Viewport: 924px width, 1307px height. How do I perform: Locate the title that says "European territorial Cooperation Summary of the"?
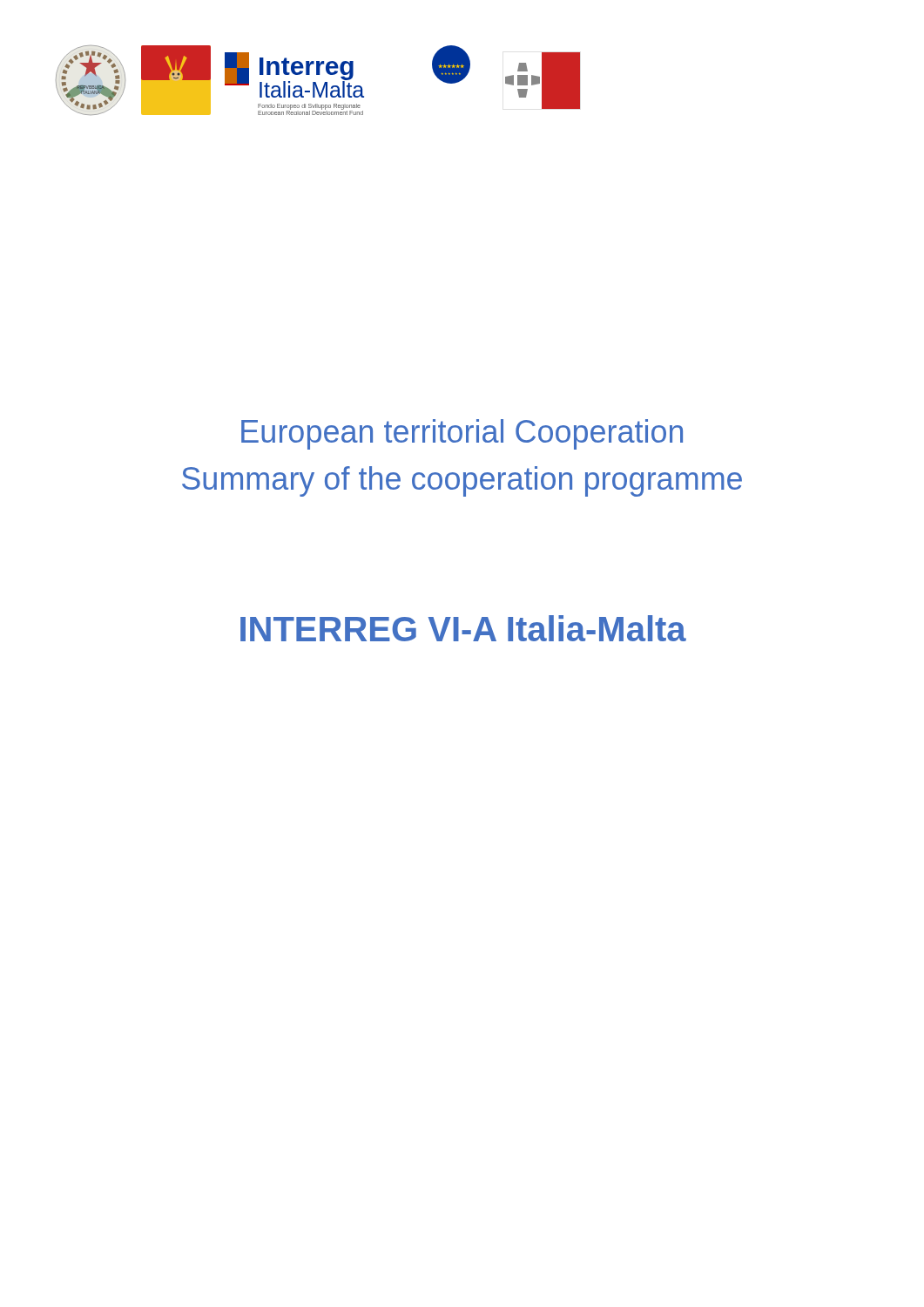click(x=462, y=456)
